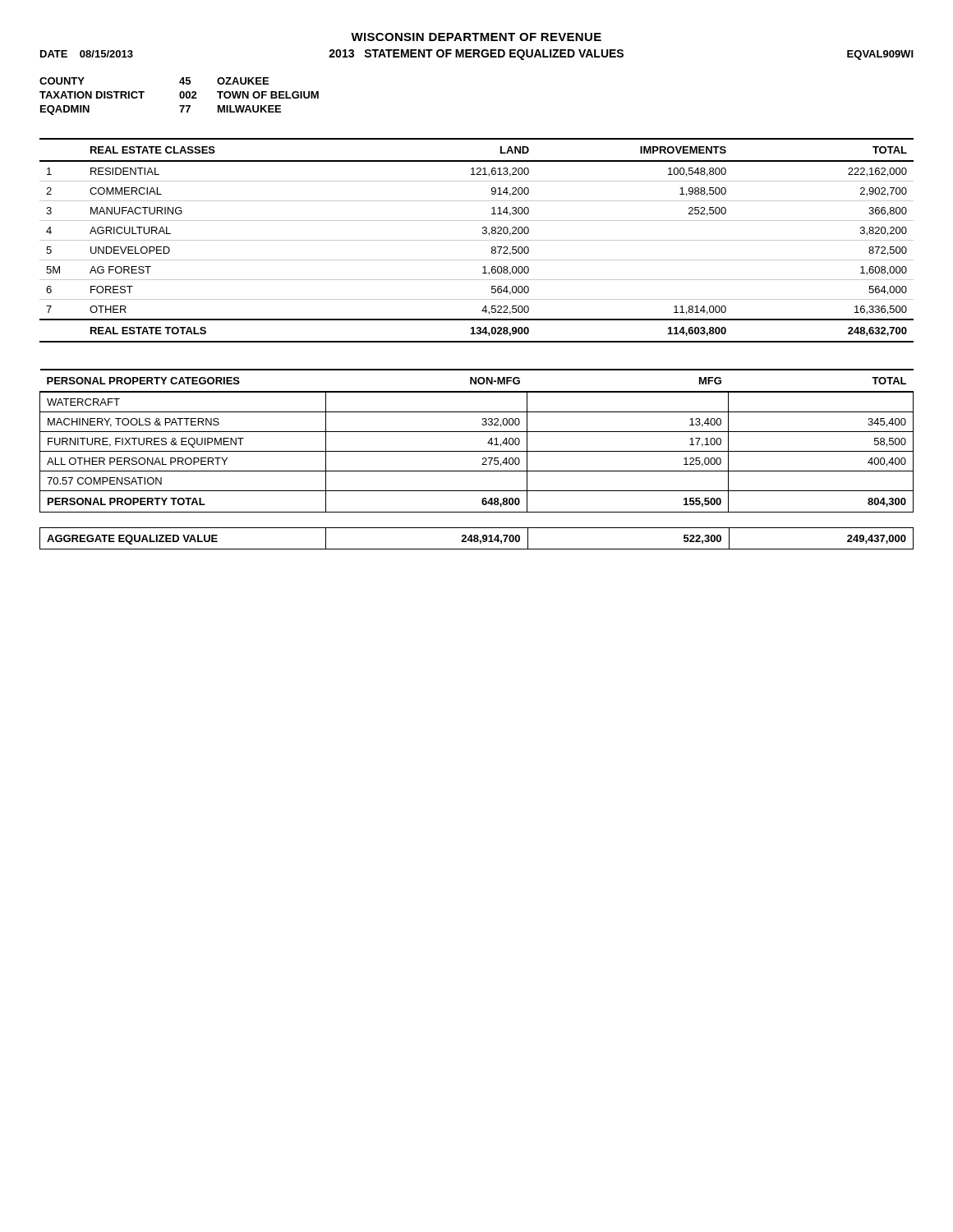Locate the table with the text "70.57 COMPENSATION"
Viewport: 953px width, 1232px height.
(476, 441)
